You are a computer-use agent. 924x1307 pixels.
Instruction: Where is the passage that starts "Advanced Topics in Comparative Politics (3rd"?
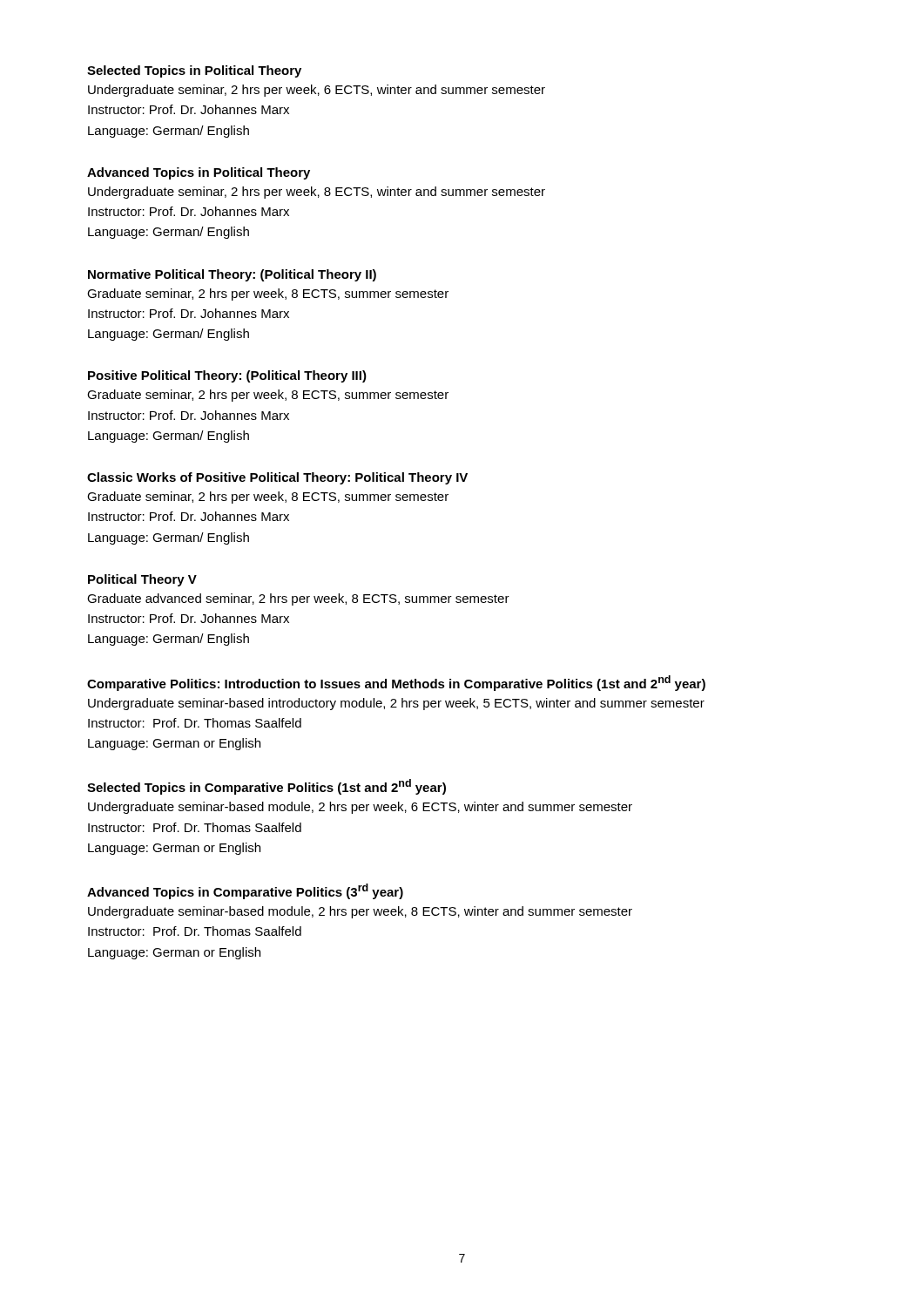[x=462, y=922]
